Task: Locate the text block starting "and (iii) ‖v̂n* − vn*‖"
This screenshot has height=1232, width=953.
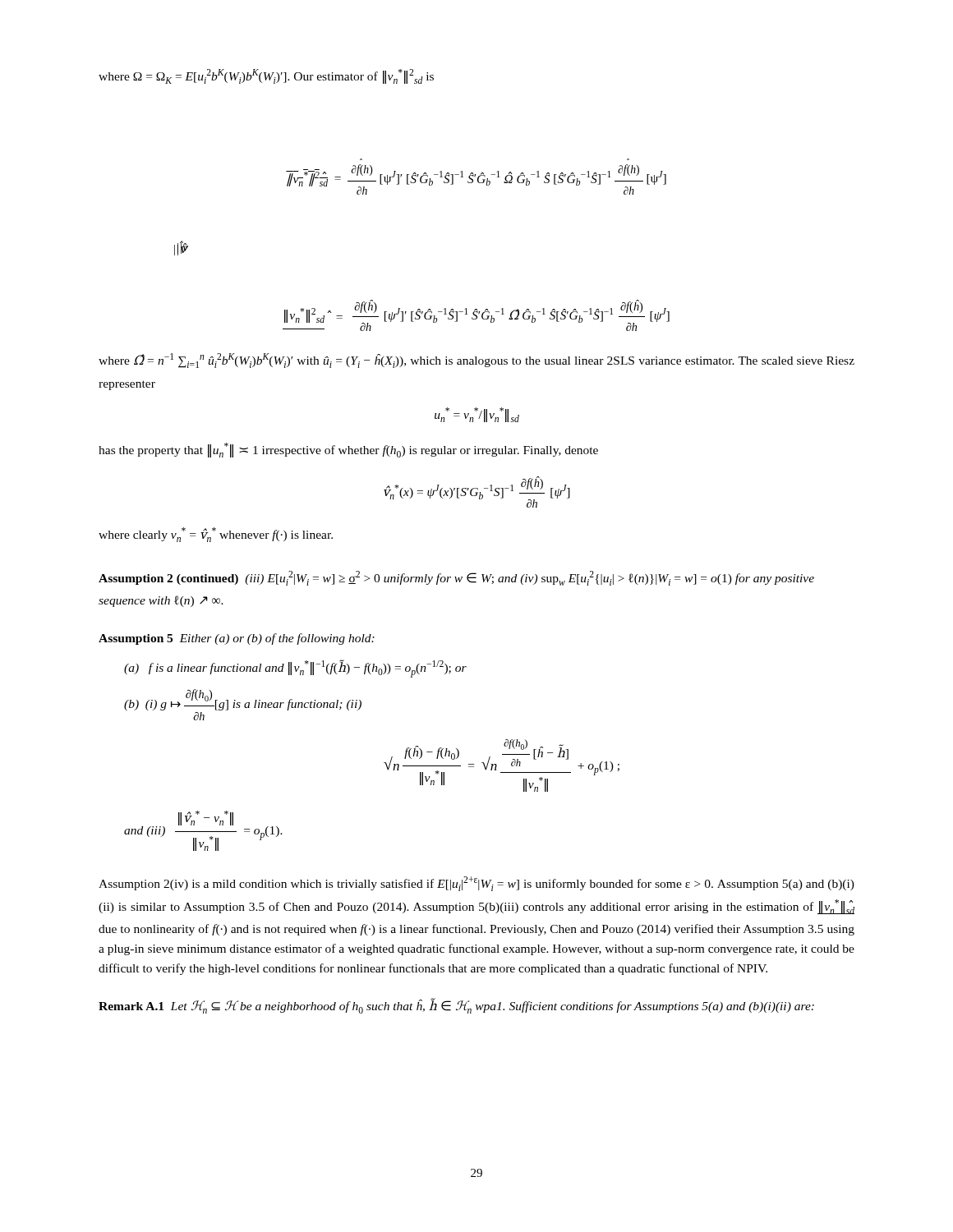Action: pyautogui.click(x=203, y=832)
